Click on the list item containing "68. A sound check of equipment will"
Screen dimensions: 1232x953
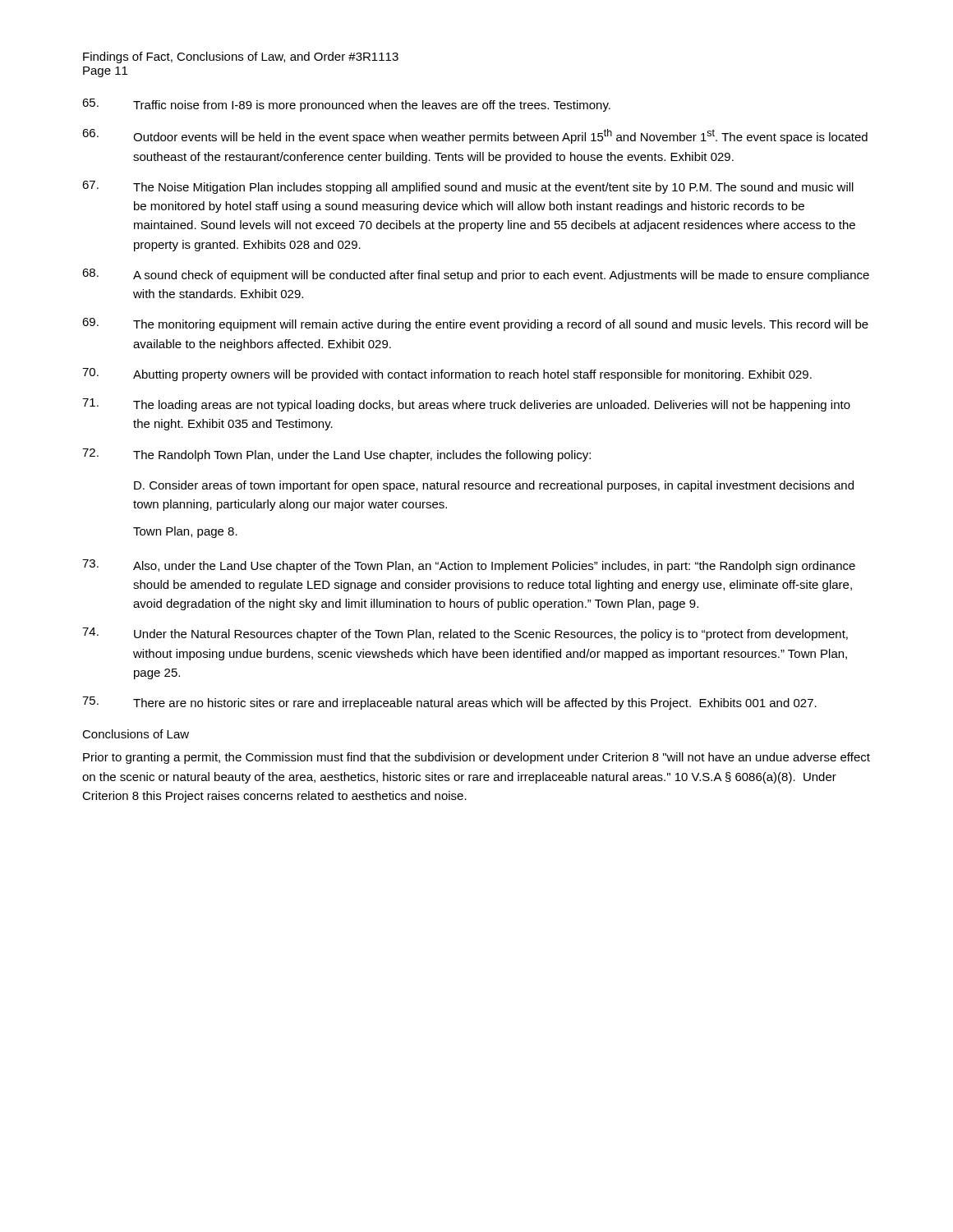pyautogui.click(x=476, y=284)
